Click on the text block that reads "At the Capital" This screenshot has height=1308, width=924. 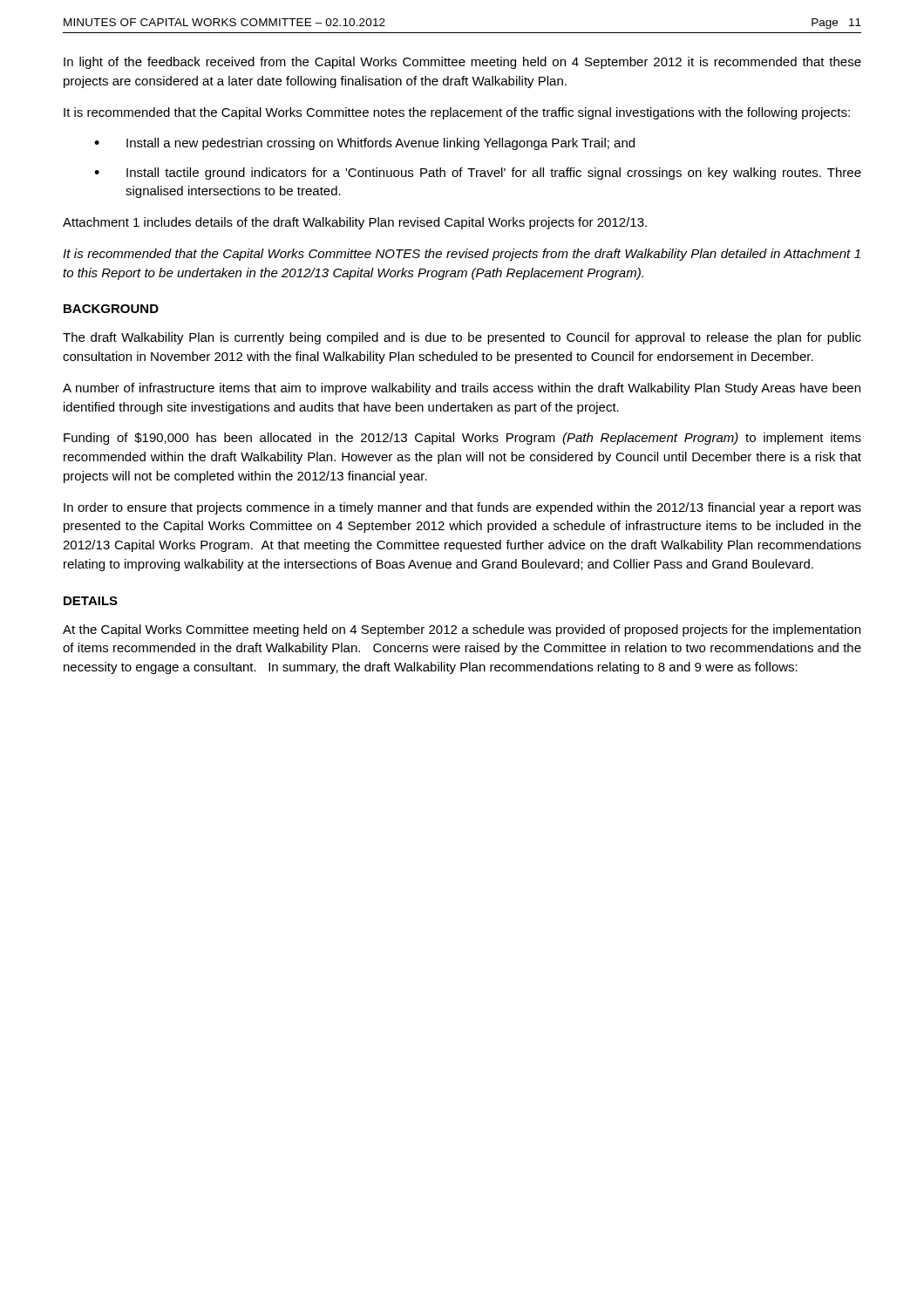462,648
